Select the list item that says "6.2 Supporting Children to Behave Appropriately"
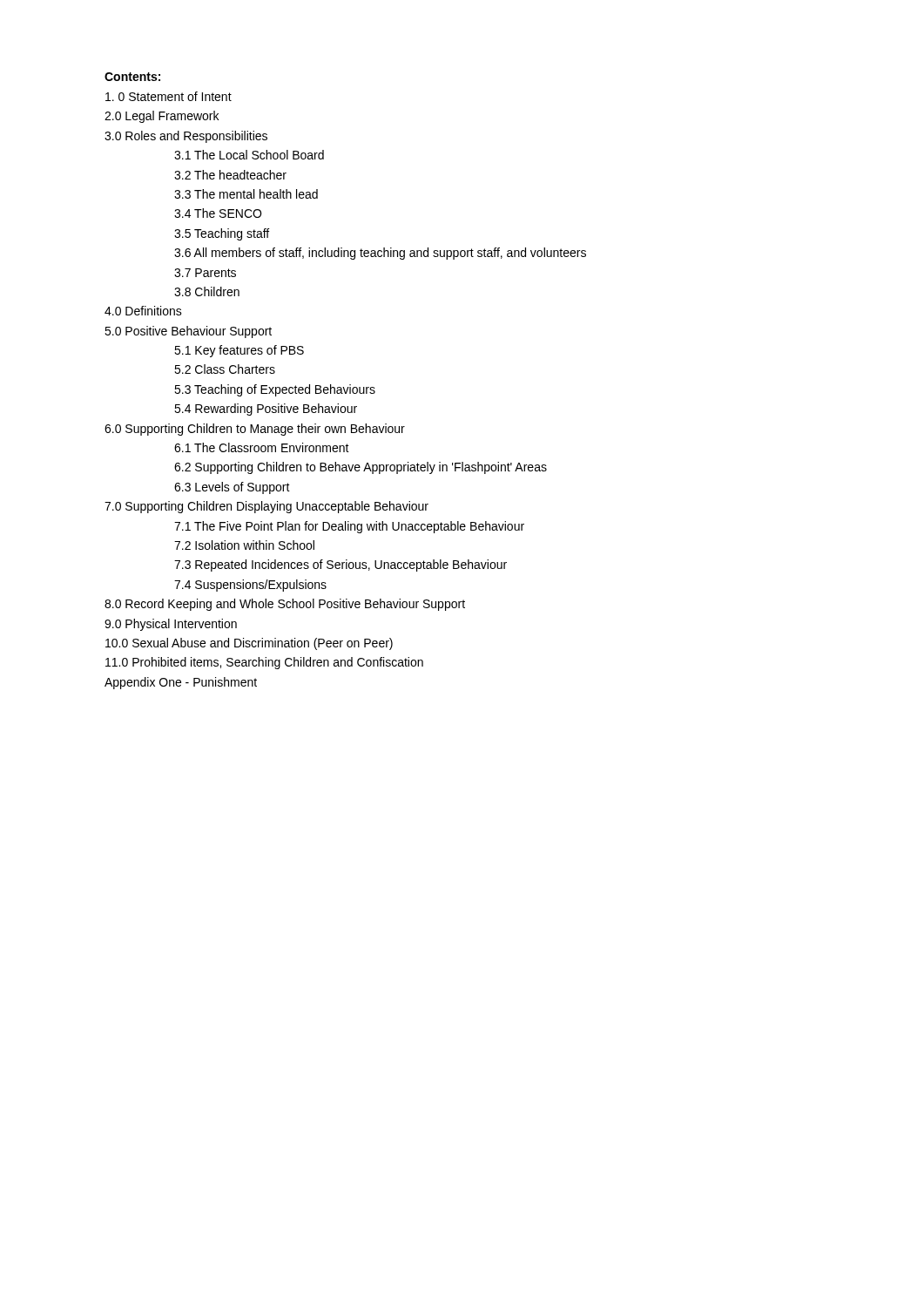924x1307 pixels. click(x=361, y=467)
